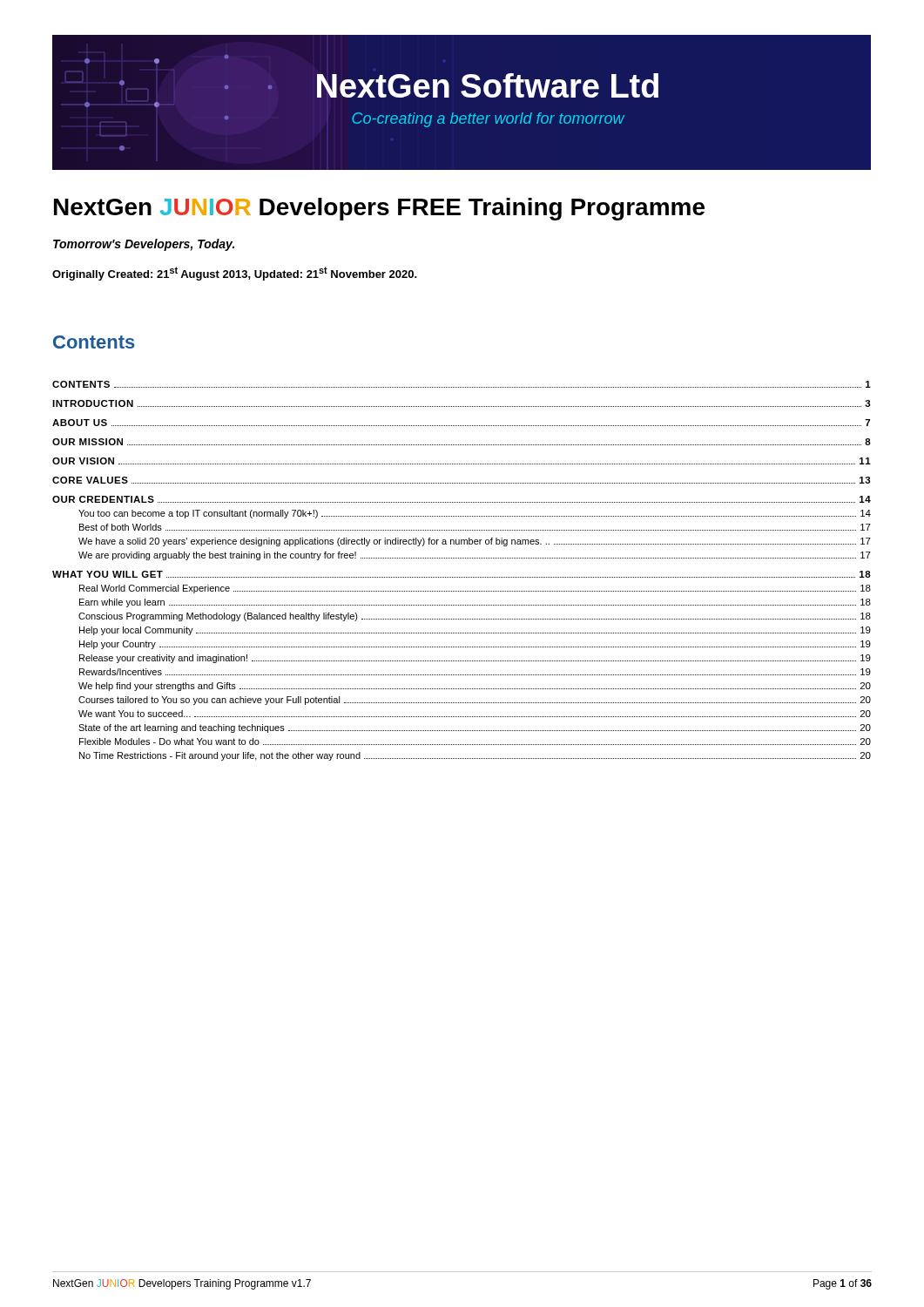
Task: Find the list item with the text "State of the art learning"
Action: [475, 728]
